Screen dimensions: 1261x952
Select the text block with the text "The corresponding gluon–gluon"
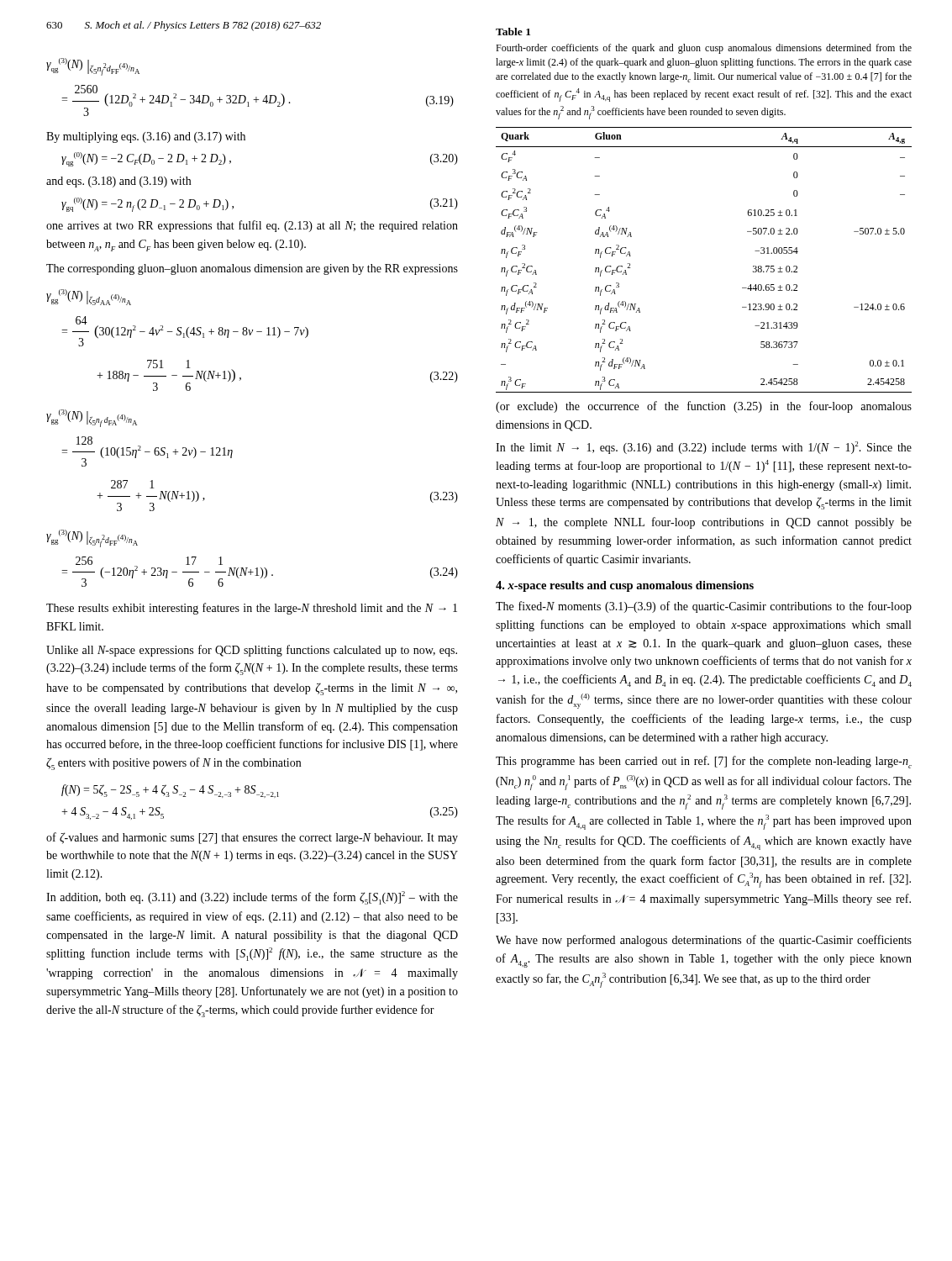(252, 269)
